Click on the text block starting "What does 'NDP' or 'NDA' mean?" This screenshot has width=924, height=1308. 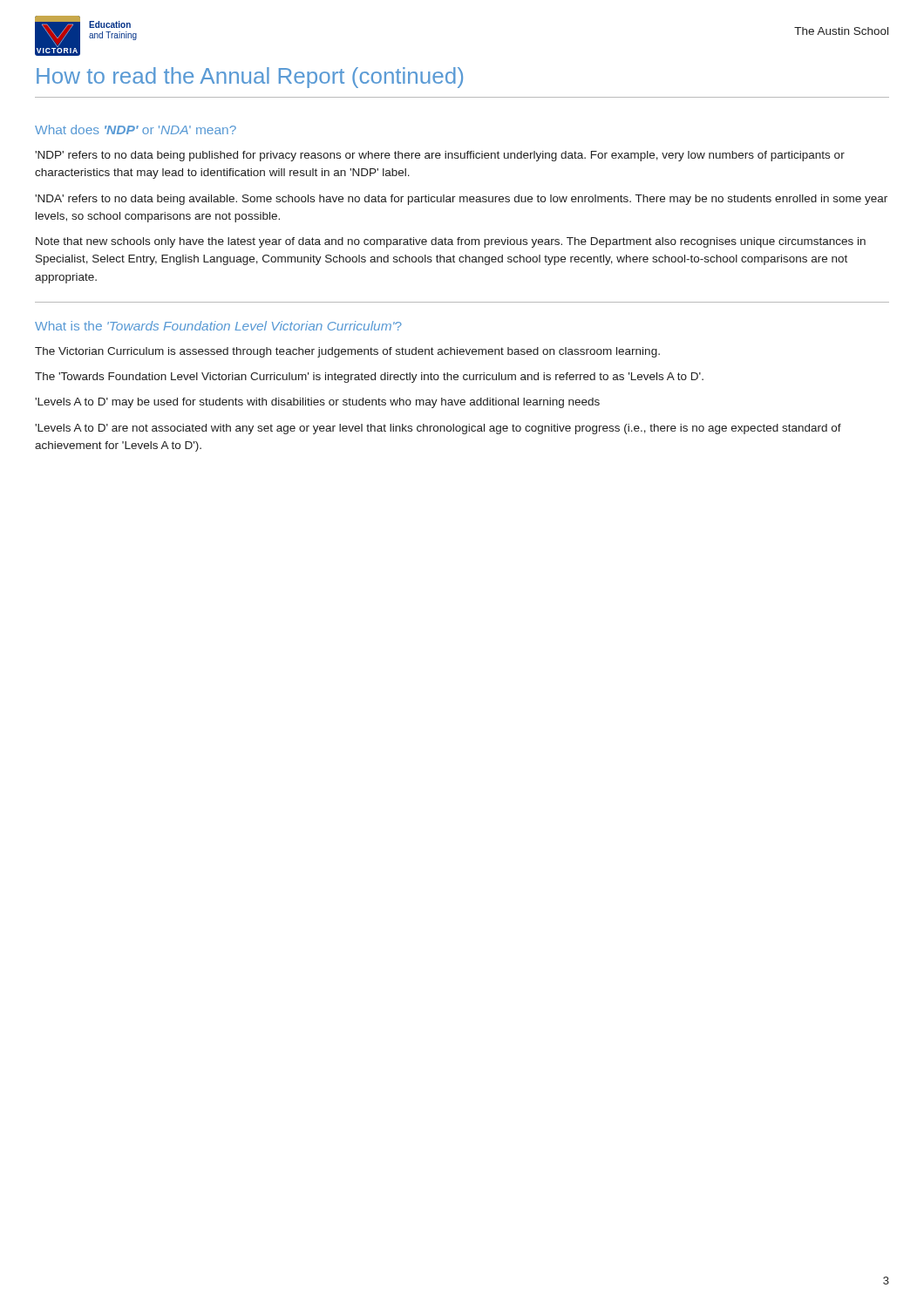click(x=136, y=129)
